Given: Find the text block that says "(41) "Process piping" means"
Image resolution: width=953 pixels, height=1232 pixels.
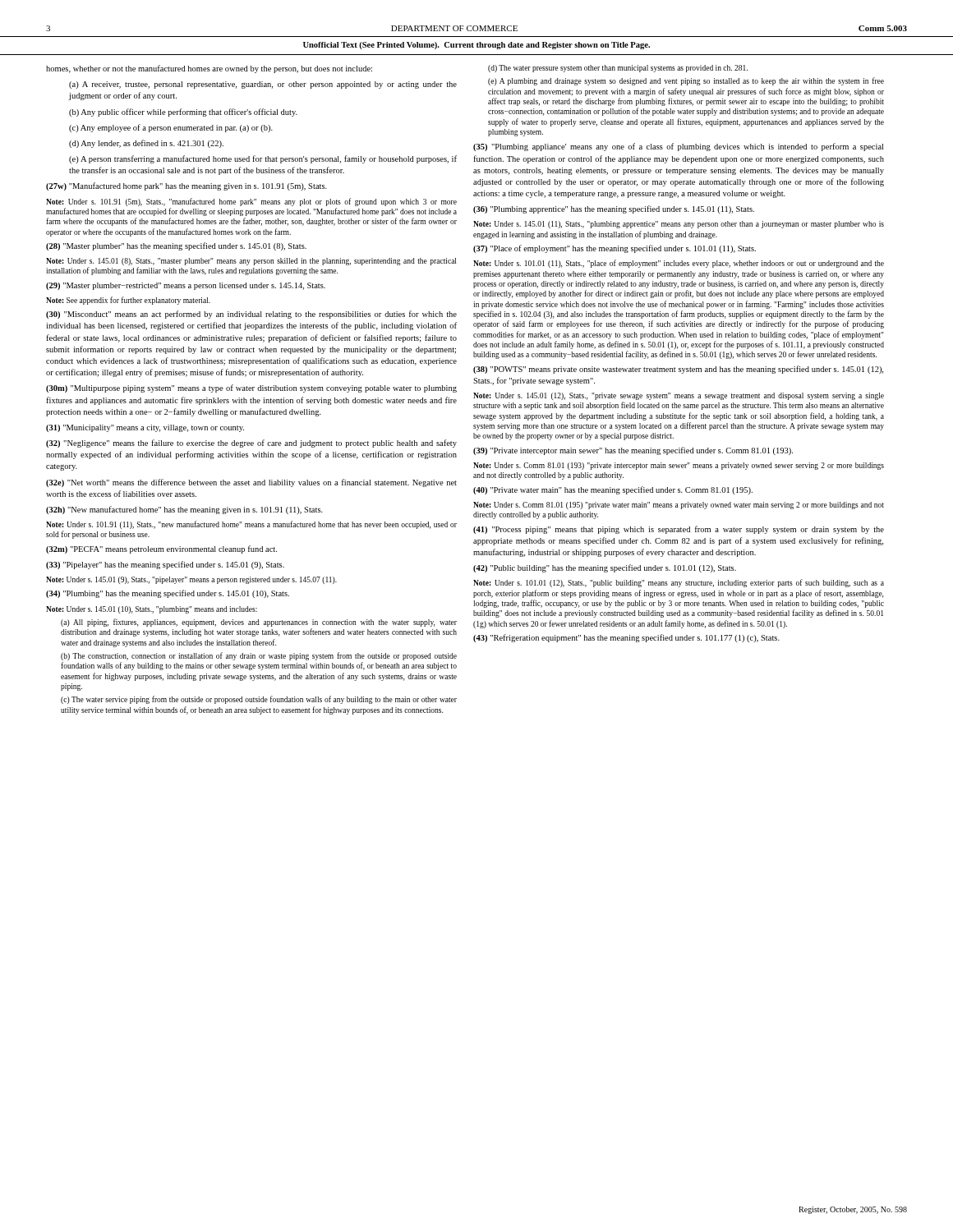Looking at the screenshot, I should (679, 541).
